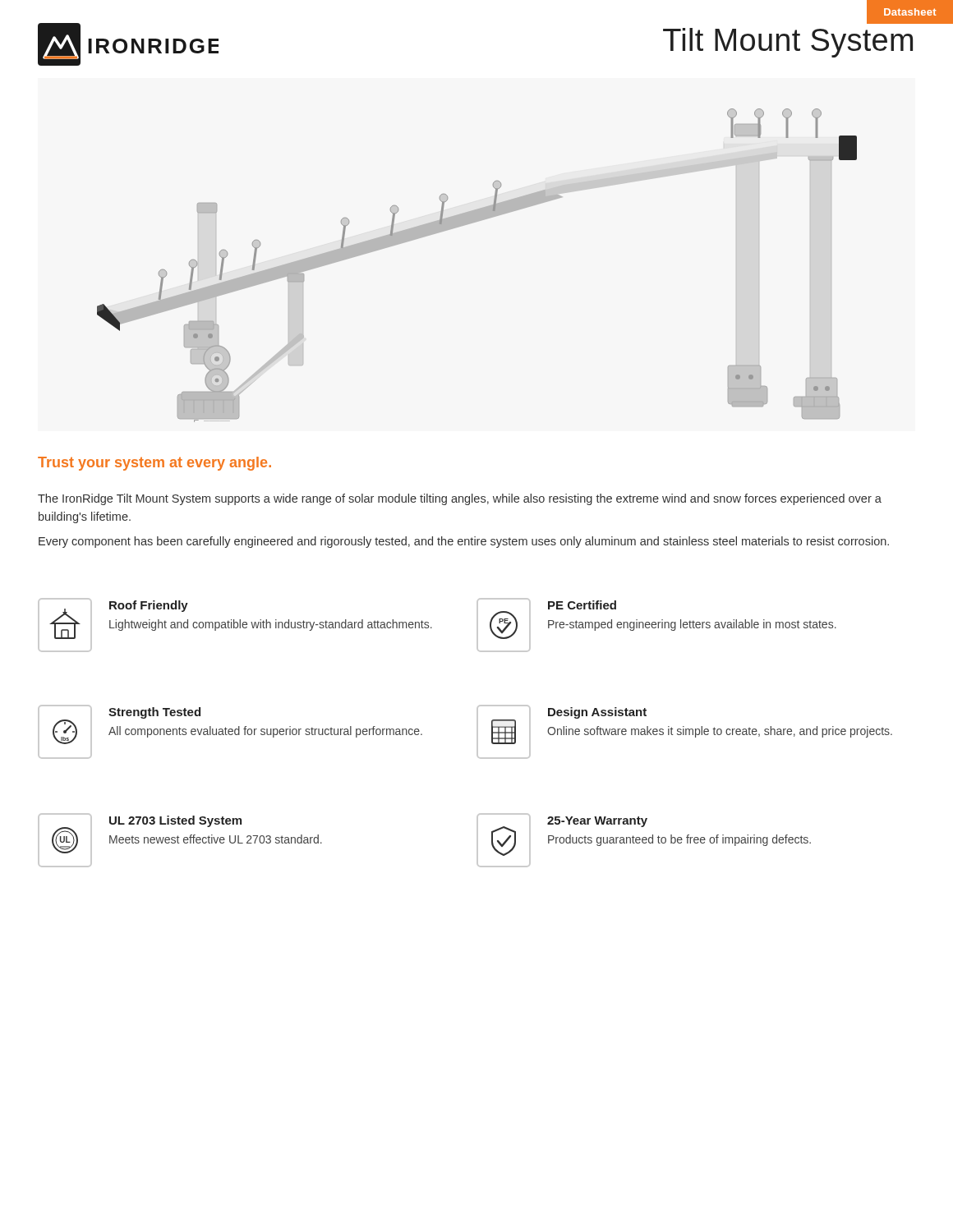Screen dimensions: 1232x953
Task: Locate the element starting "Tilt Mount System"
Action: click(x=789, y=40)
